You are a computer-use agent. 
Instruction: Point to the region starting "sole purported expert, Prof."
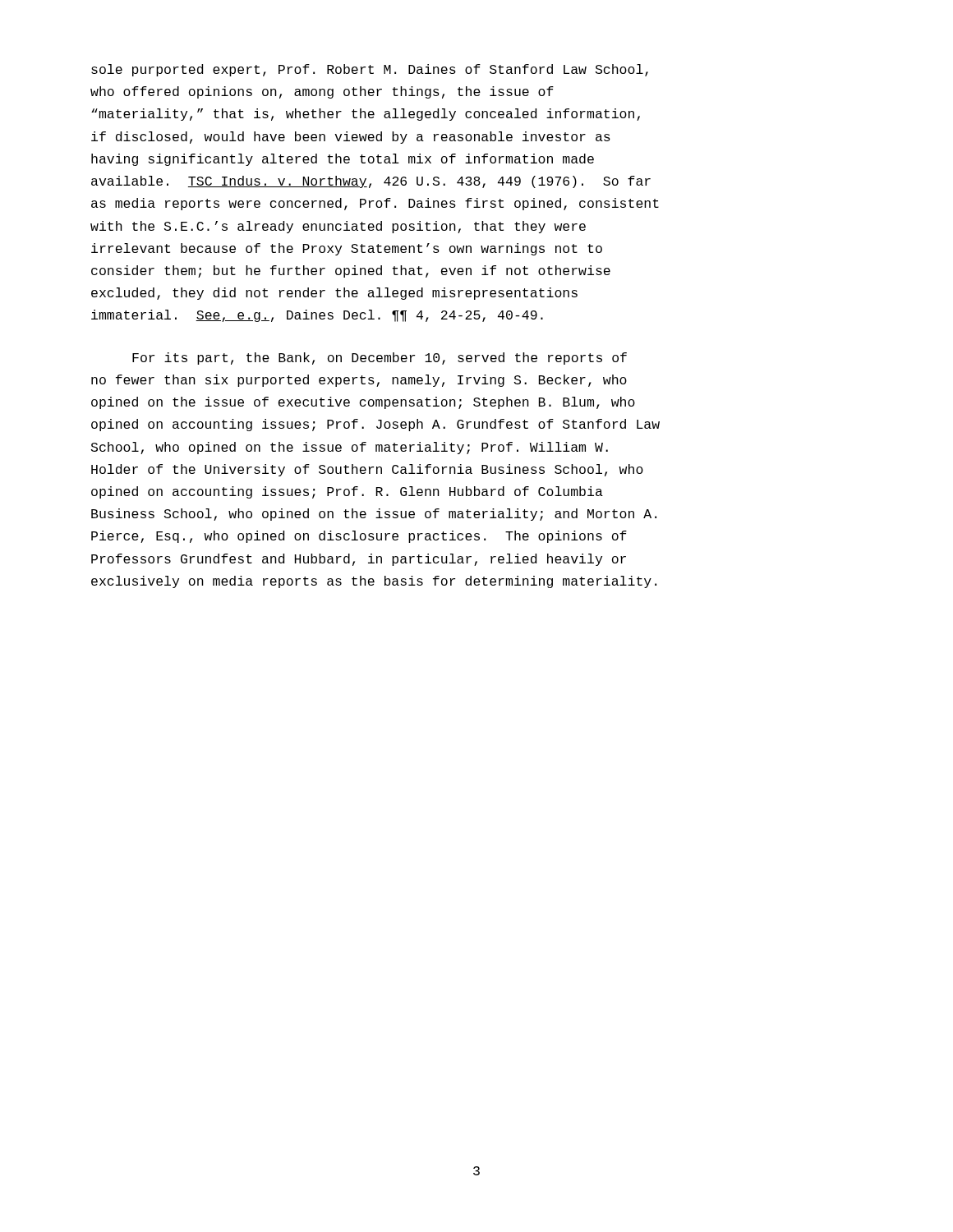[375, 193]
